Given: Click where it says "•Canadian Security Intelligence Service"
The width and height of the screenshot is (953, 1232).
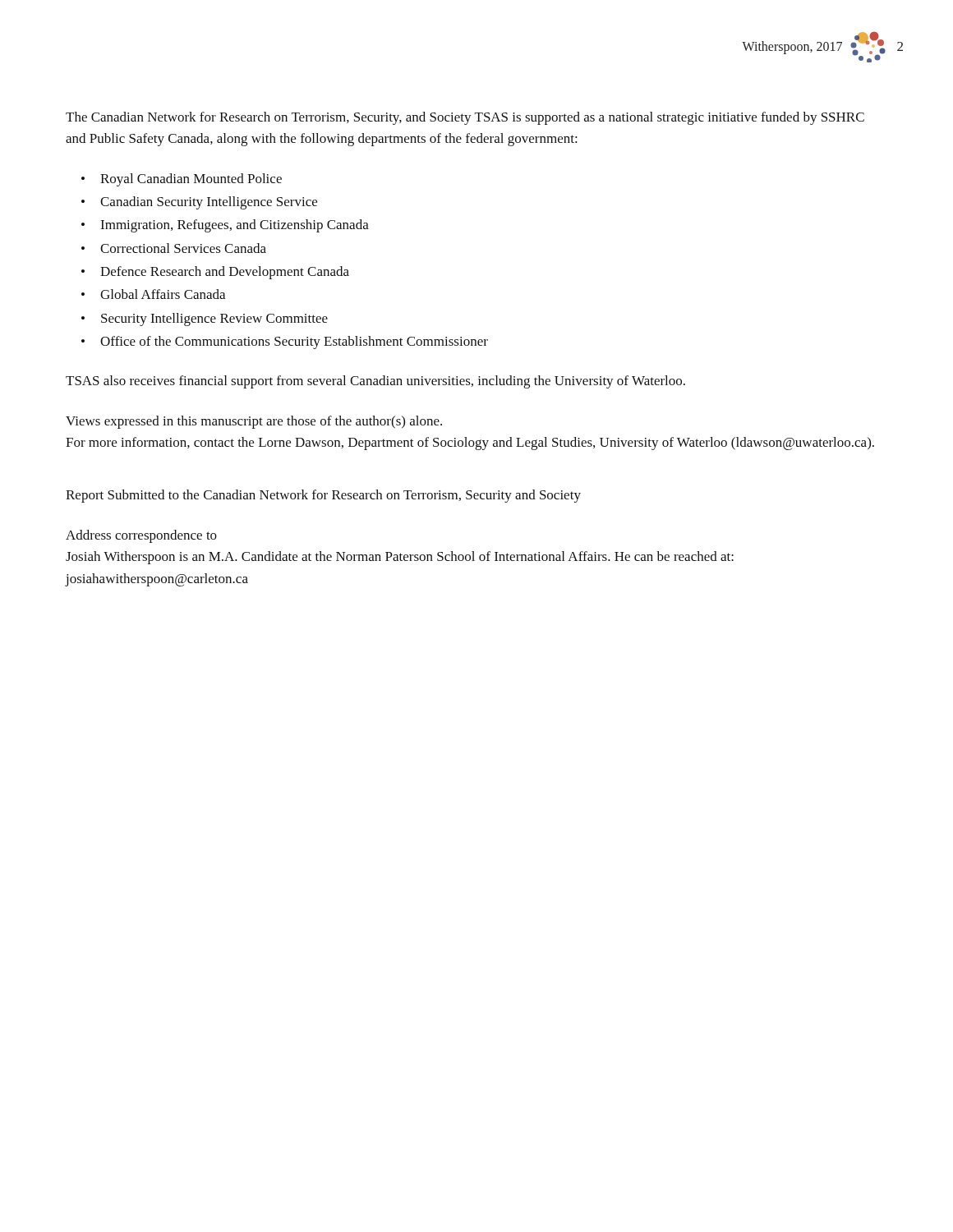Looking at the screenshot, I should (199, 202).
